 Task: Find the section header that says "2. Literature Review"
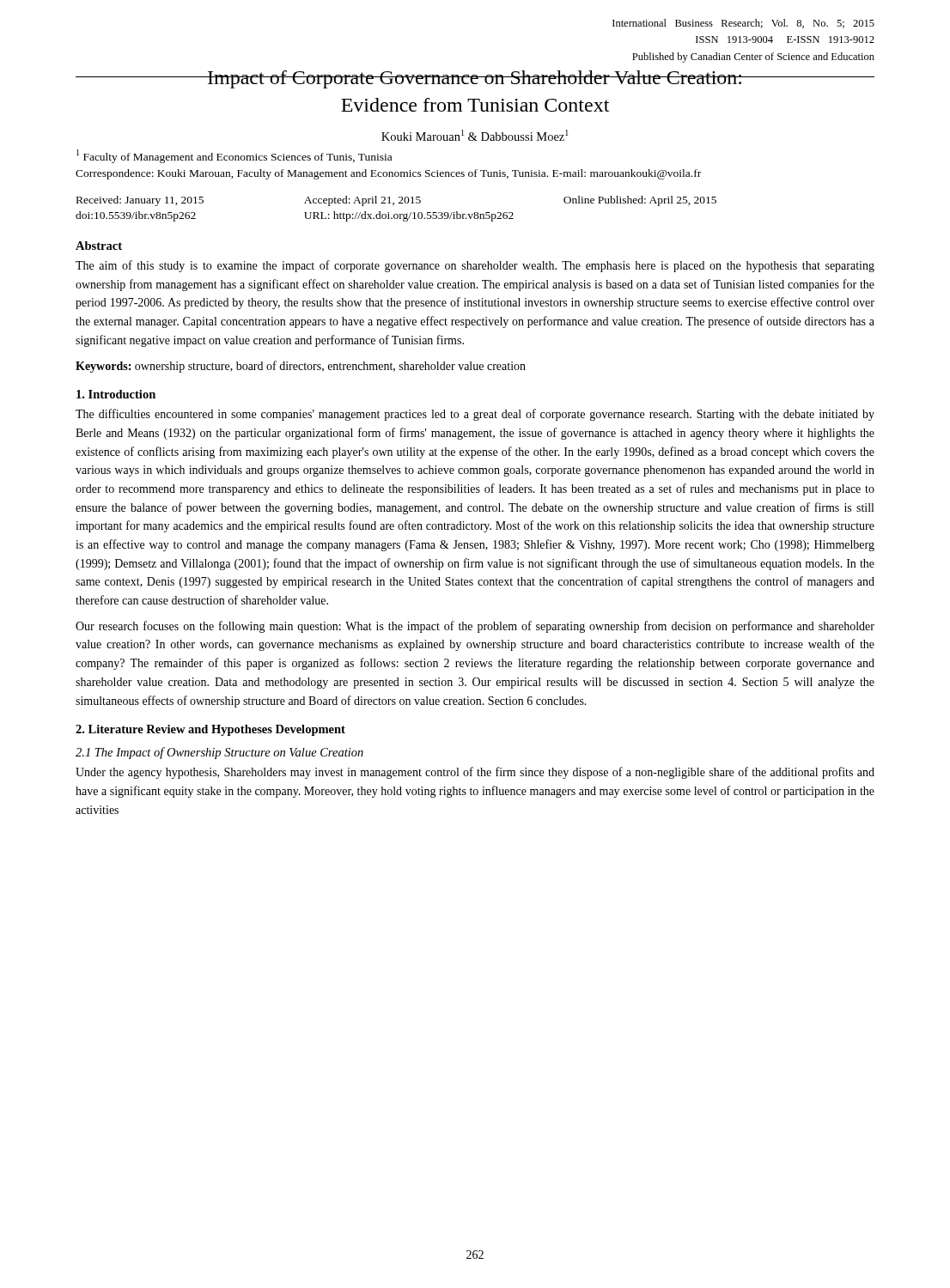pyautogui.click(x=210, y=729)
